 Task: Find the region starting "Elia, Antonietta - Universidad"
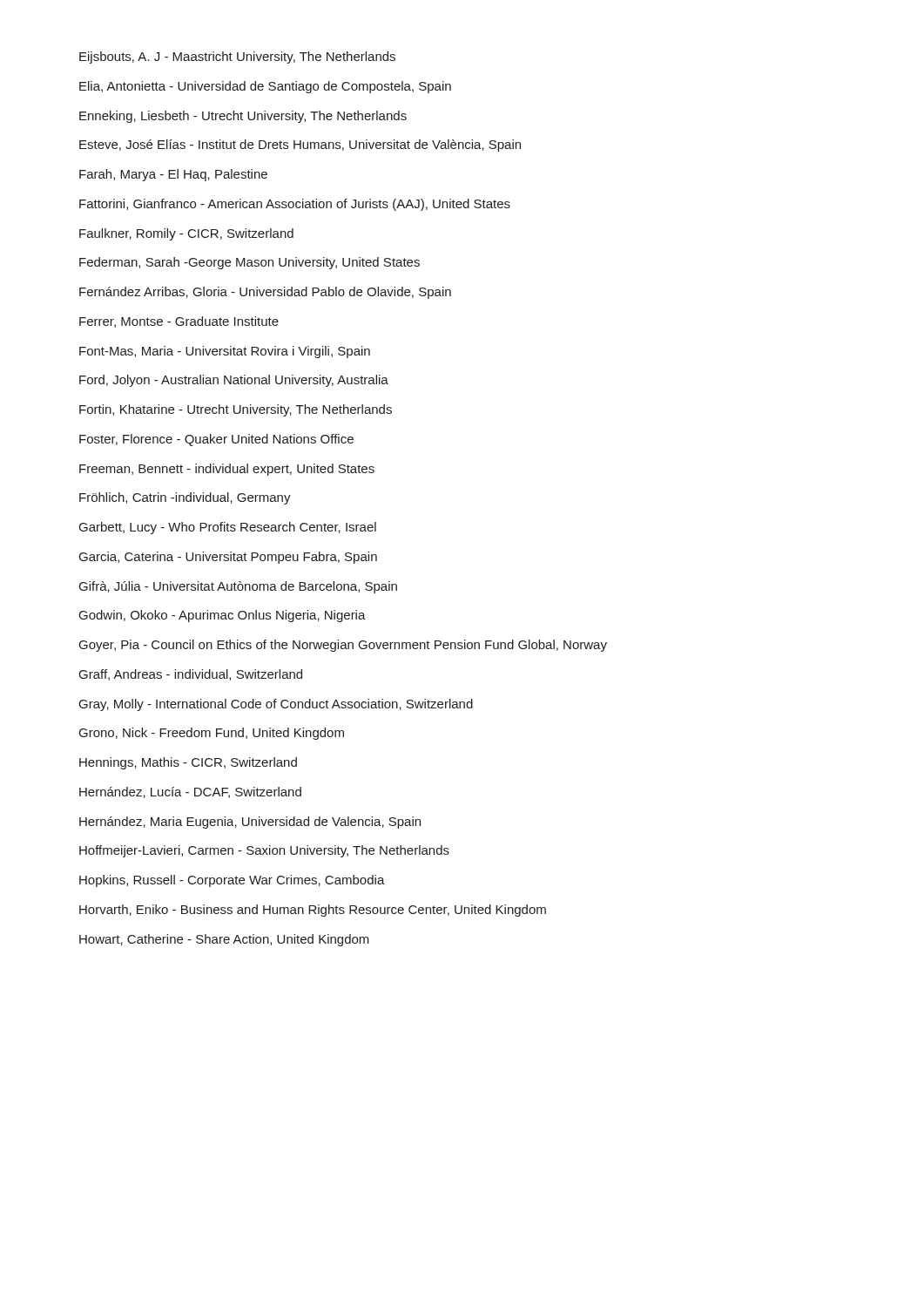[265, 86]
